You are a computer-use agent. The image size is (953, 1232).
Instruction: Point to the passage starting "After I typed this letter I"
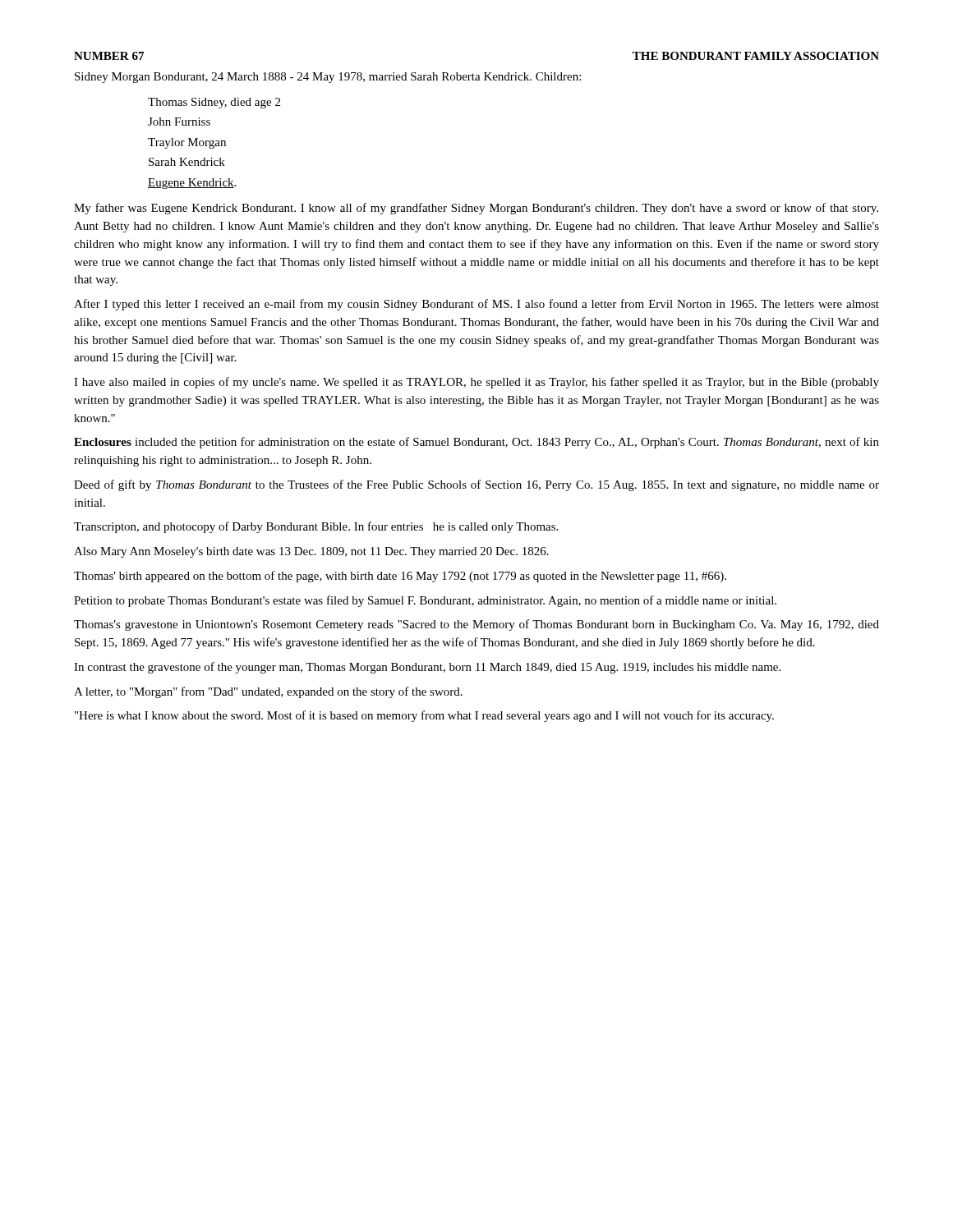point(476,331)
